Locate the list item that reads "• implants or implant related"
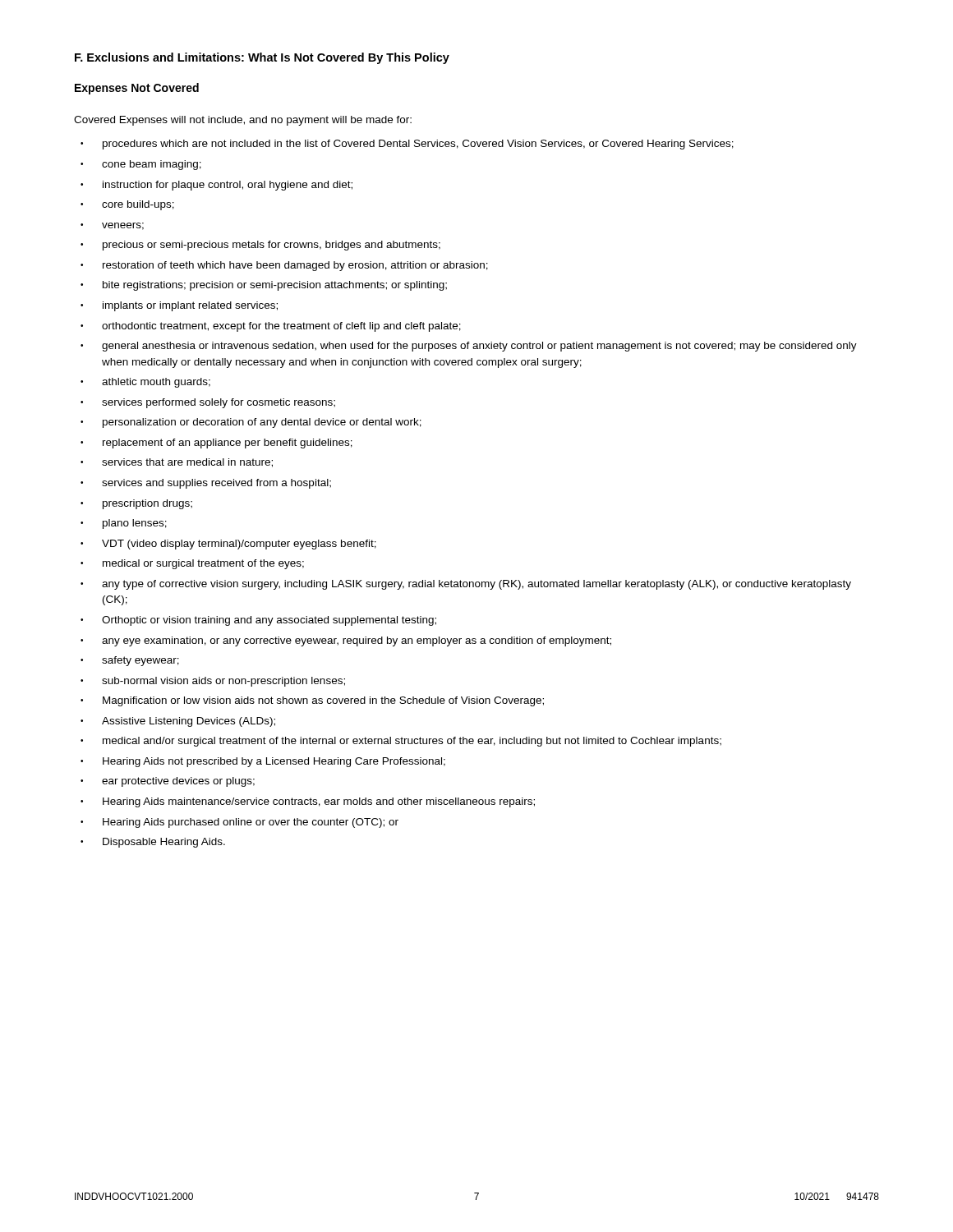 179,306
